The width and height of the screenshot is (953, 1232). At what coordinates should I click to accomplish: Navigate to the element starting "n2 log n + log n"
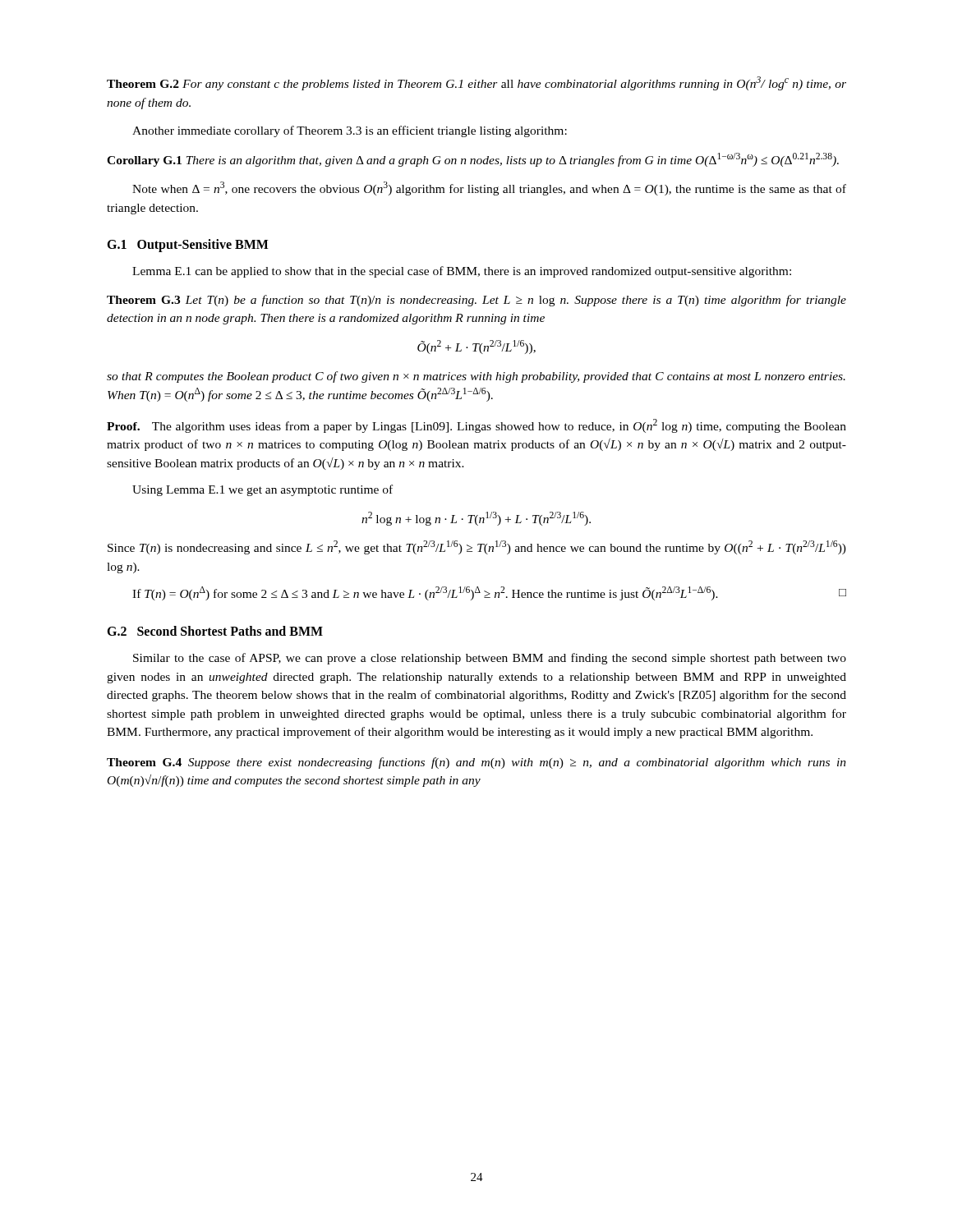tap(476, 518)
